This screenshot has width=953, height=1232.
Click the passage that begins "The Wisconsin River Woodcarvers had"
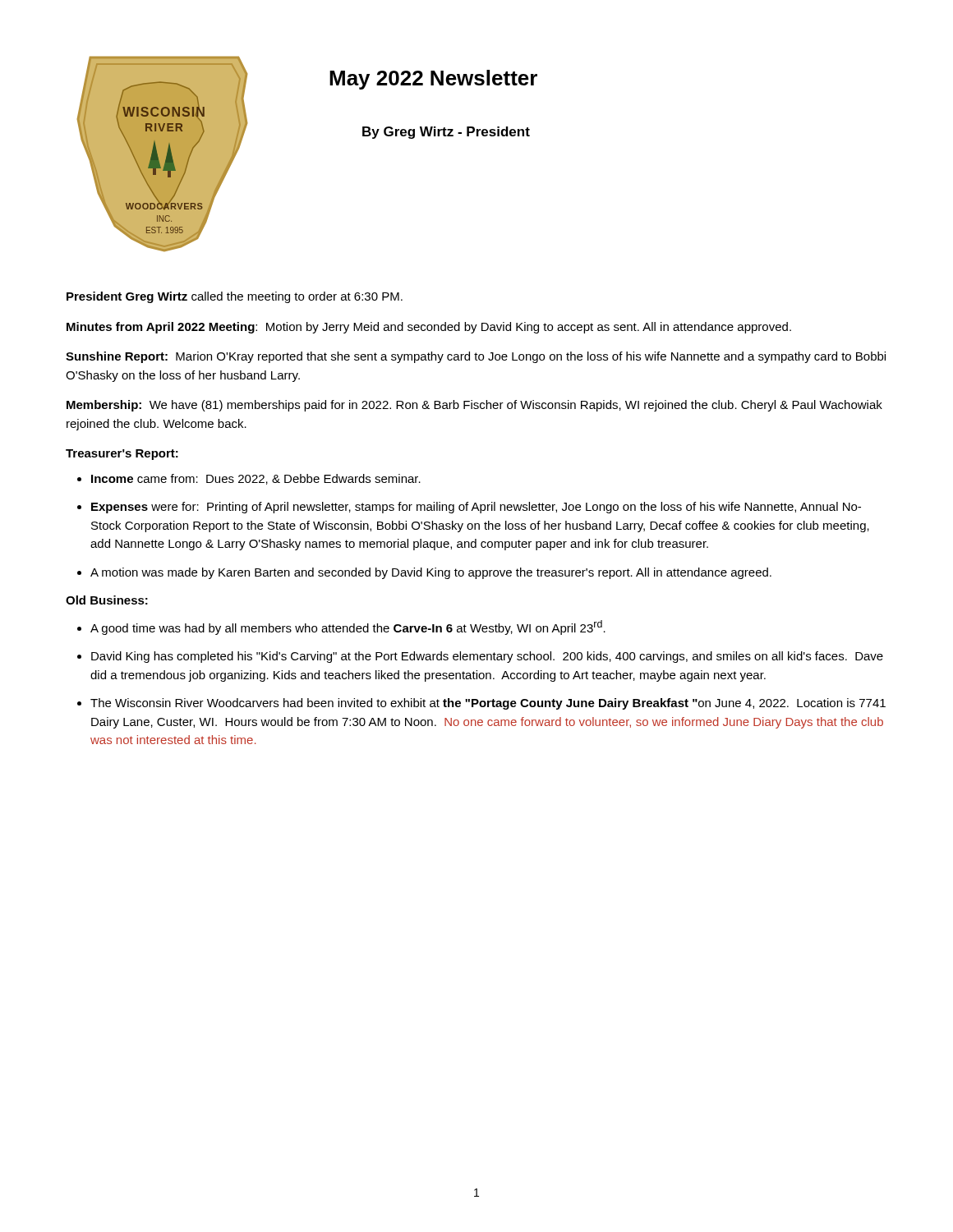[488, 721]
